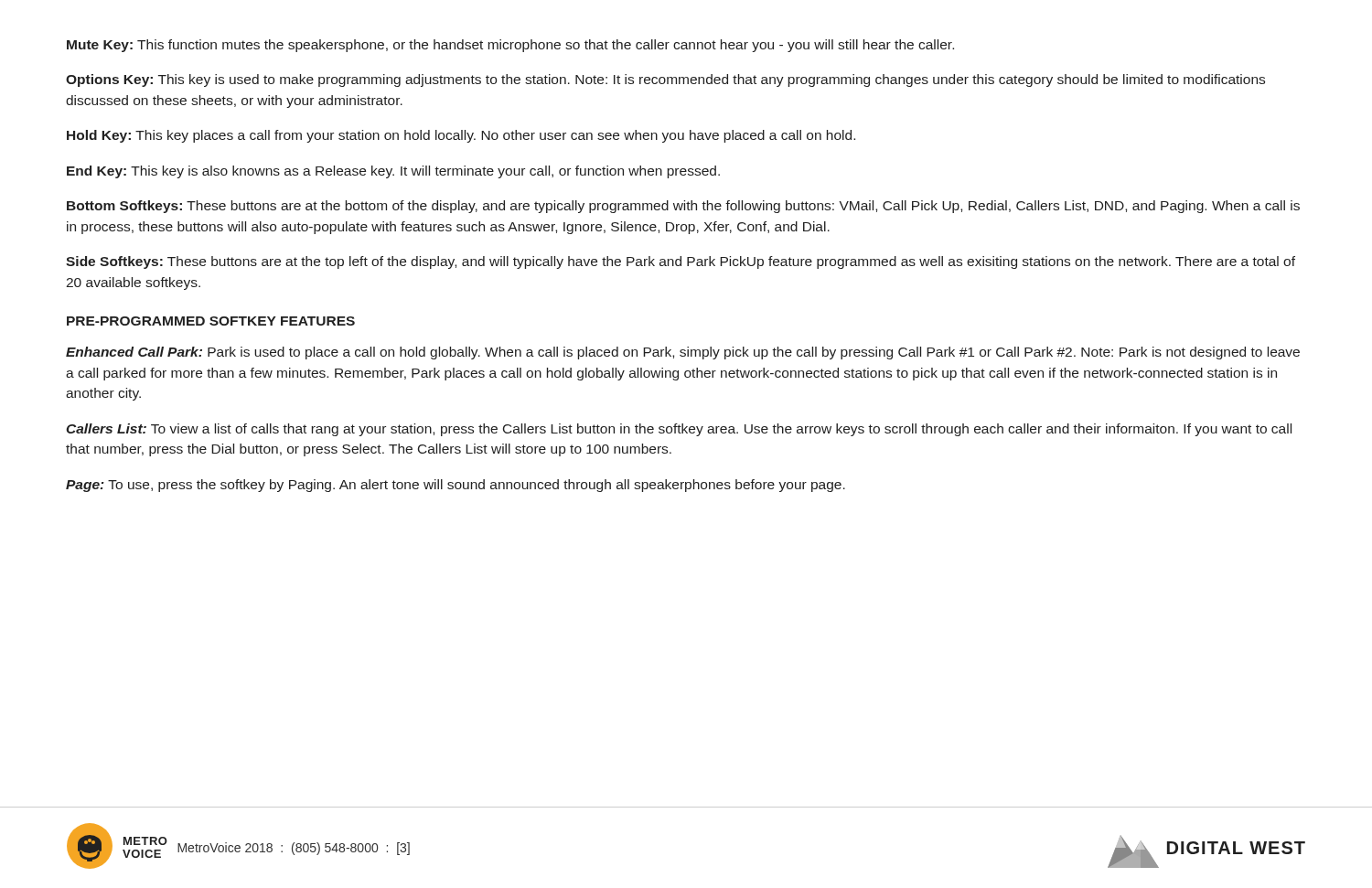Point to the text block starting "End Key: This key is also knowns as"

tap(393, 170)
